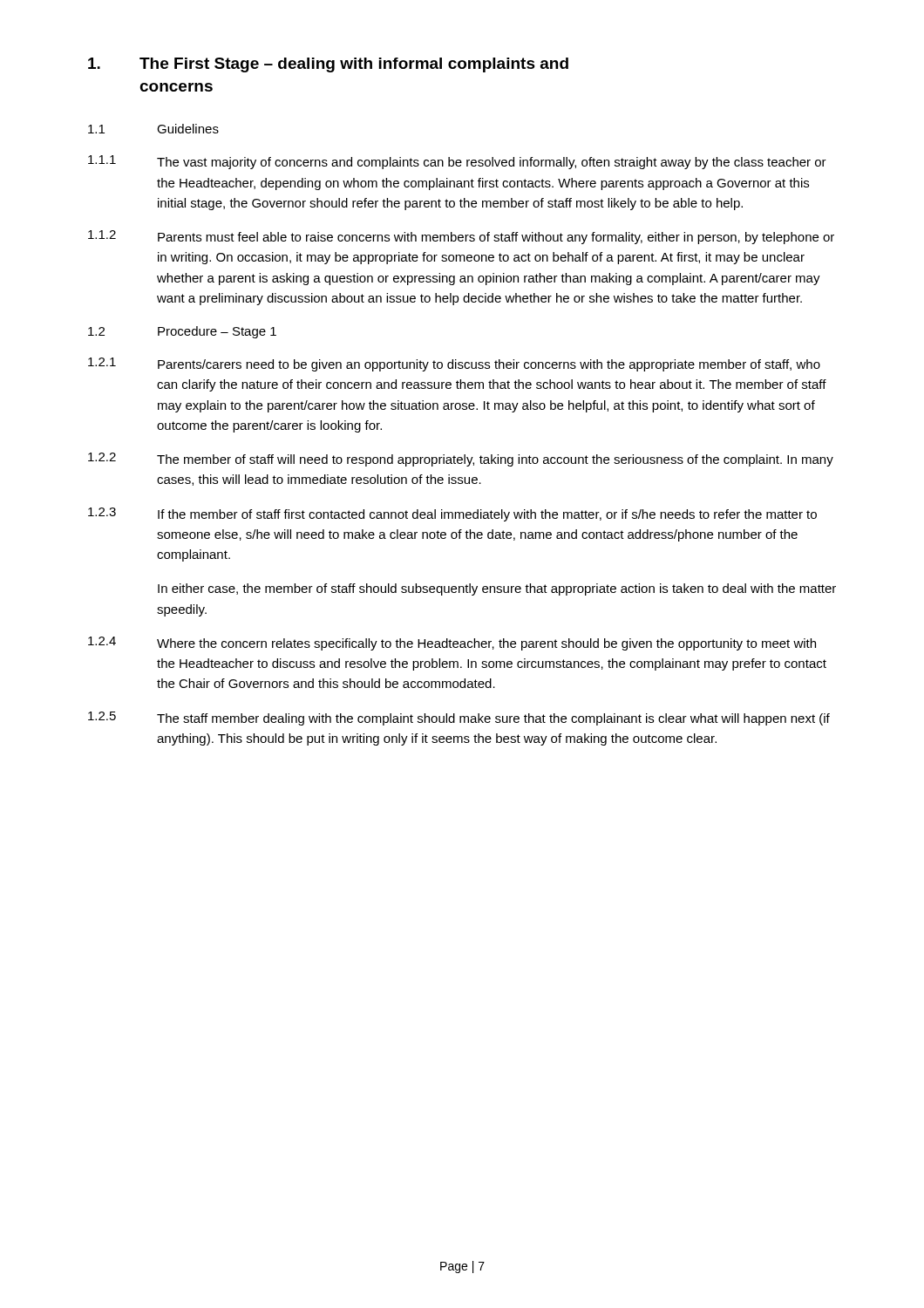Click on the text block with the text "2.3 If the member of staff first"

tap(462, 534)
